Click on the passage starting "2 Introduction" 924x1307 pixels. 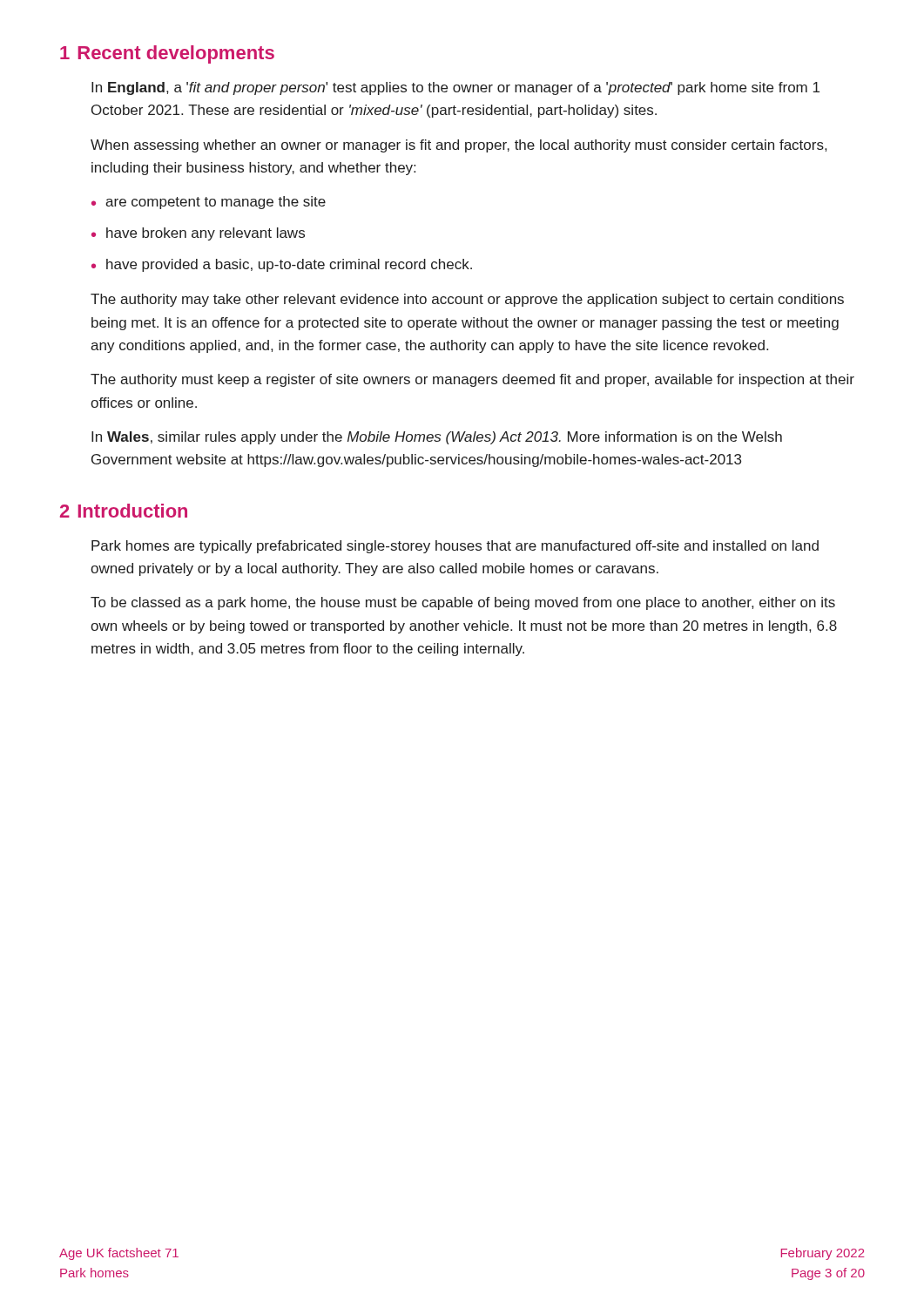pyautogui.click(x=124, y=511)
